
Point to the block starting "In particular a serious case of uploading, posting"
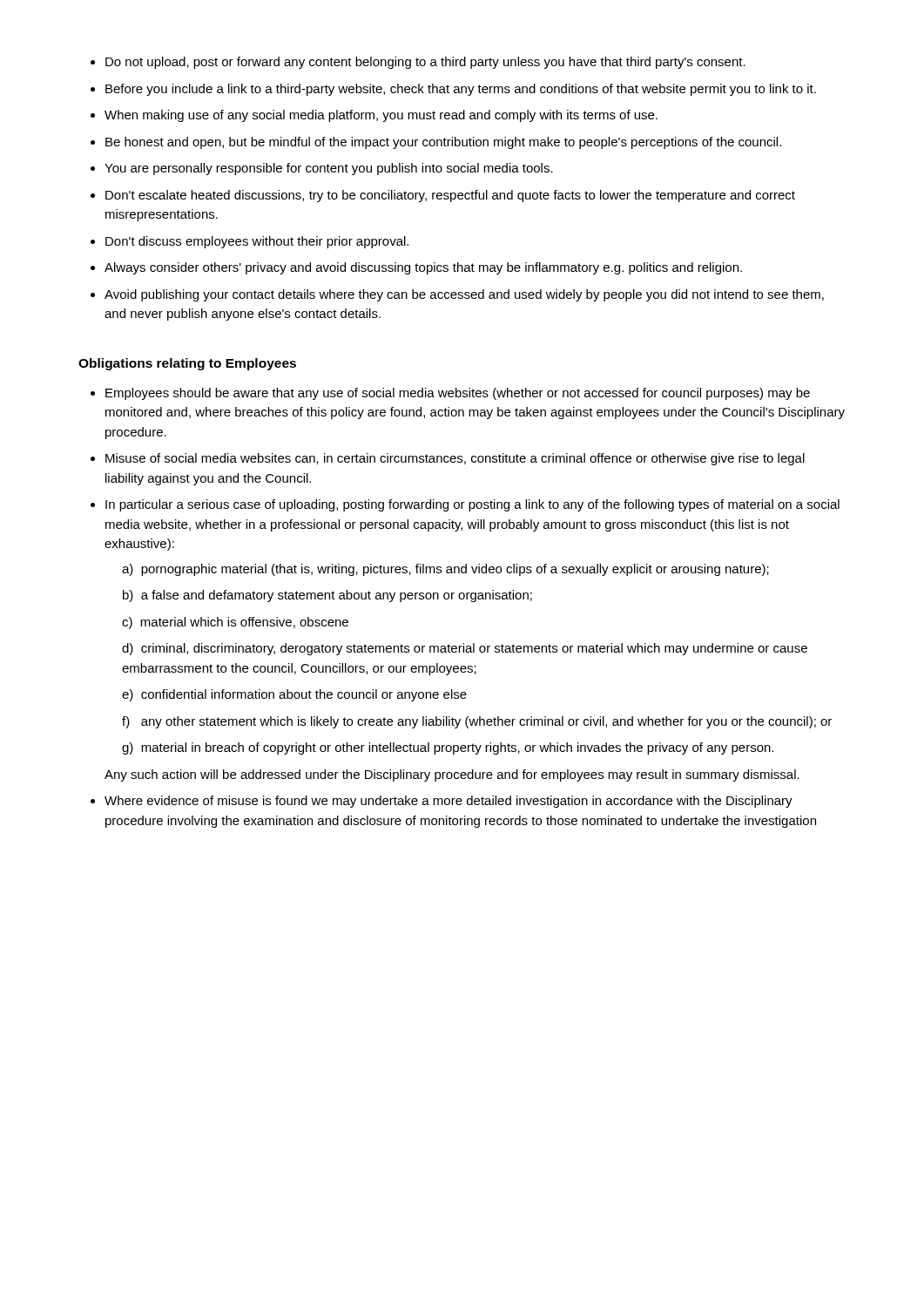pyautogui.click(x=475, y=640)
